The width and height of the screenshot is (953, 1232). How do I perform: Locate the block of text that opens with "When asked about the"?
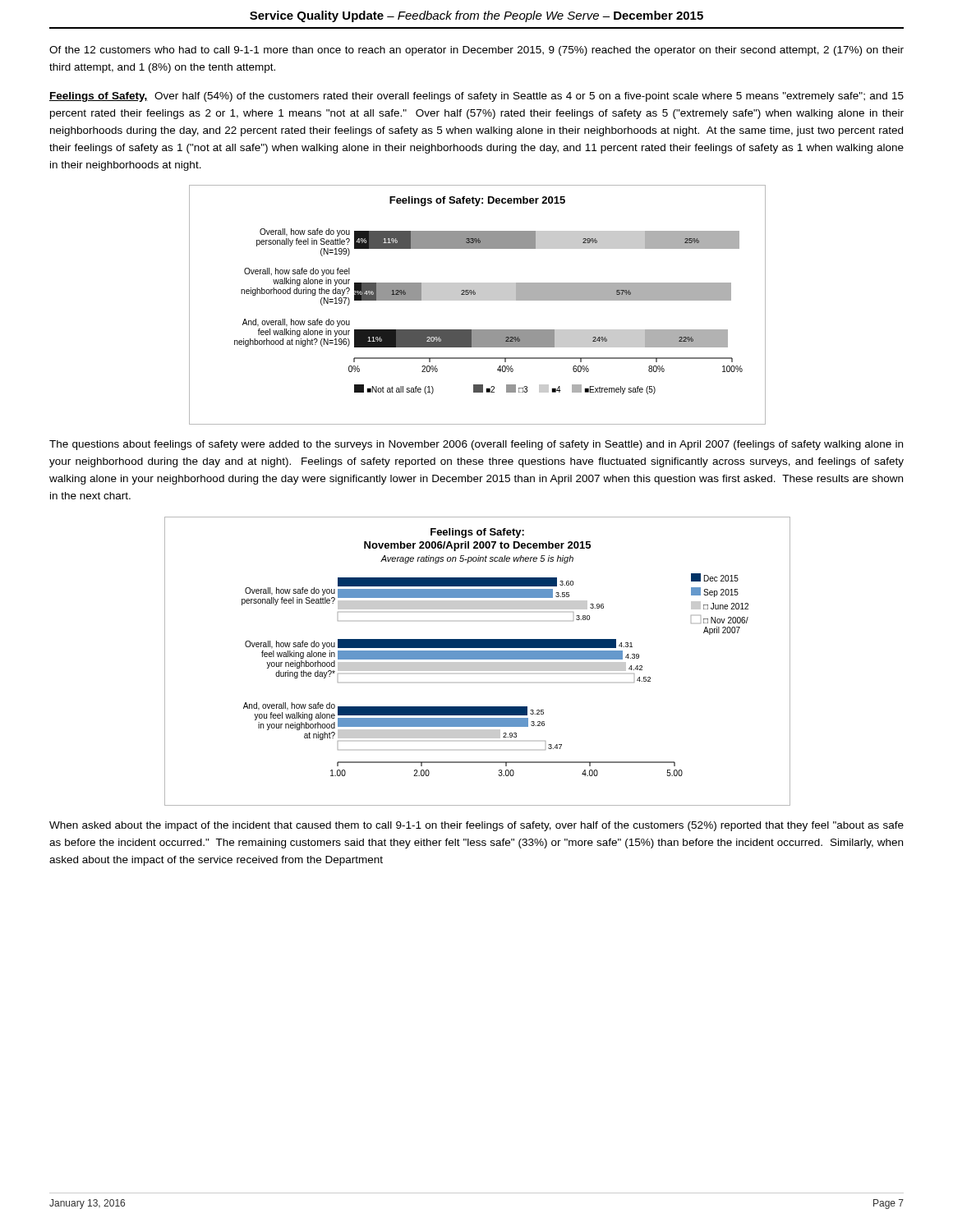476,842
